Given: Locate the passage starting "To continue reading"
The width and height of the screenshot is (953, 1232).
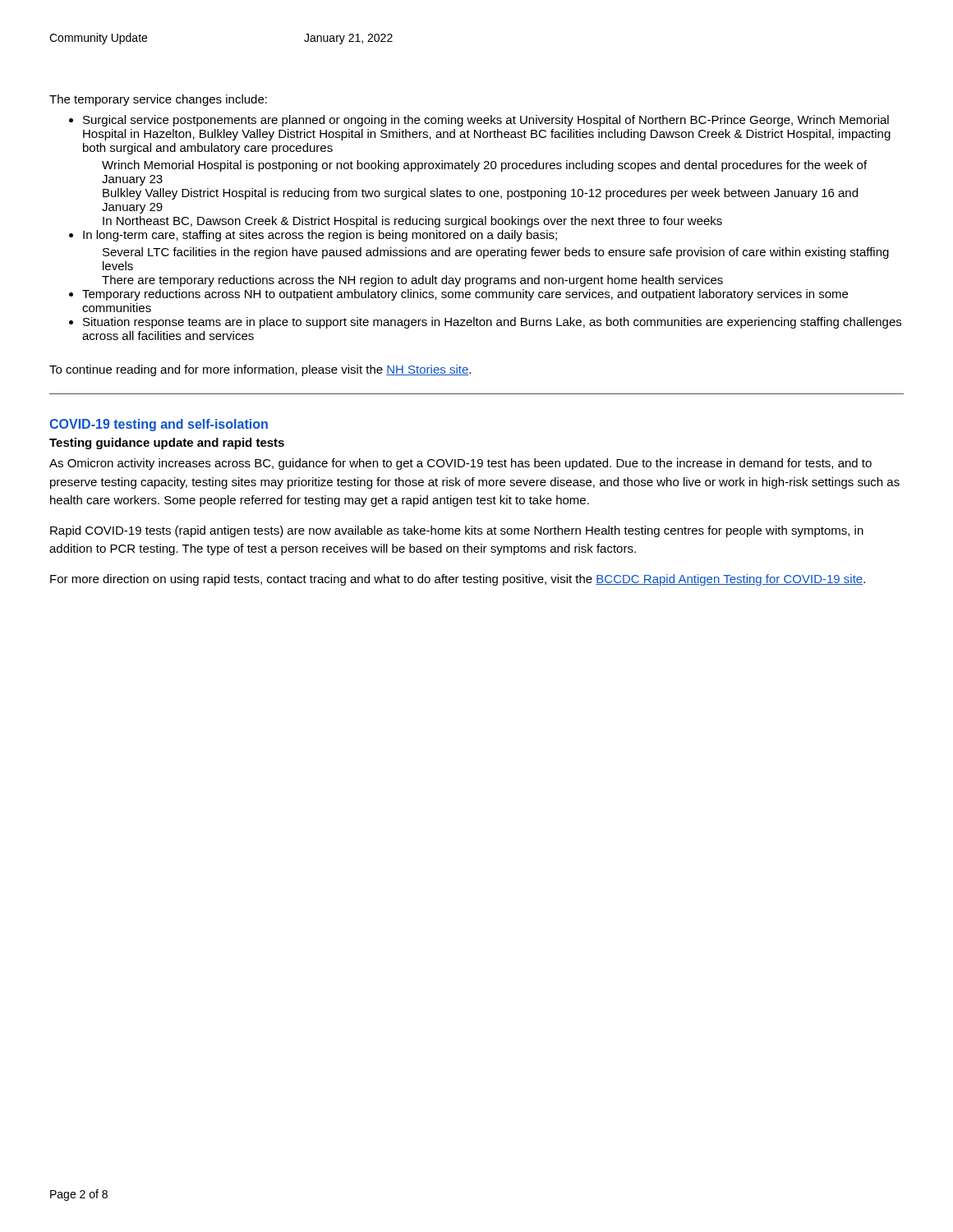Looking at the screenshot, I should point(261,369).
